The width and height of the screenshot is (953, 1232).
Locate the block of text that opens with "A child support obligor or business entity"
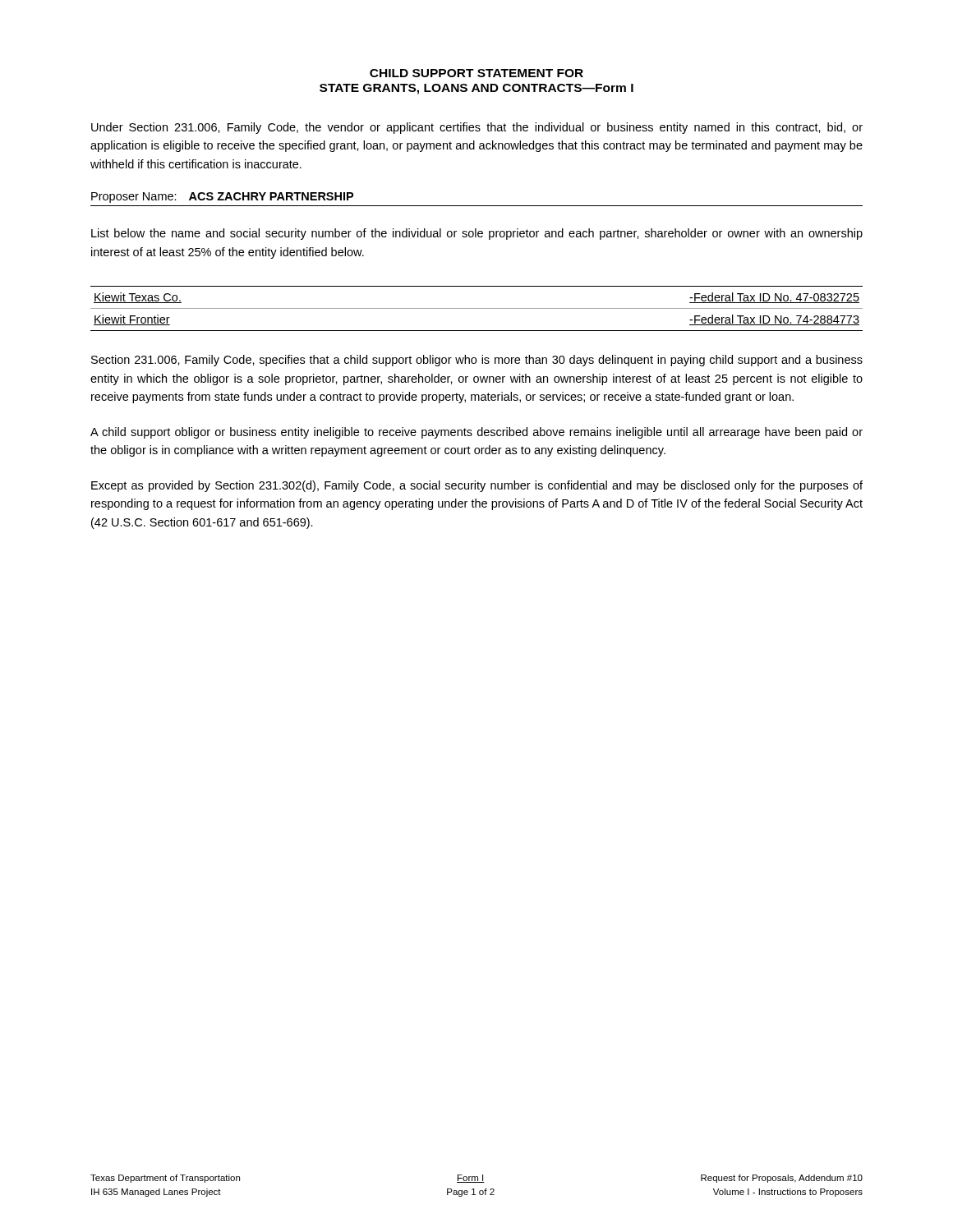click(476, 441)
